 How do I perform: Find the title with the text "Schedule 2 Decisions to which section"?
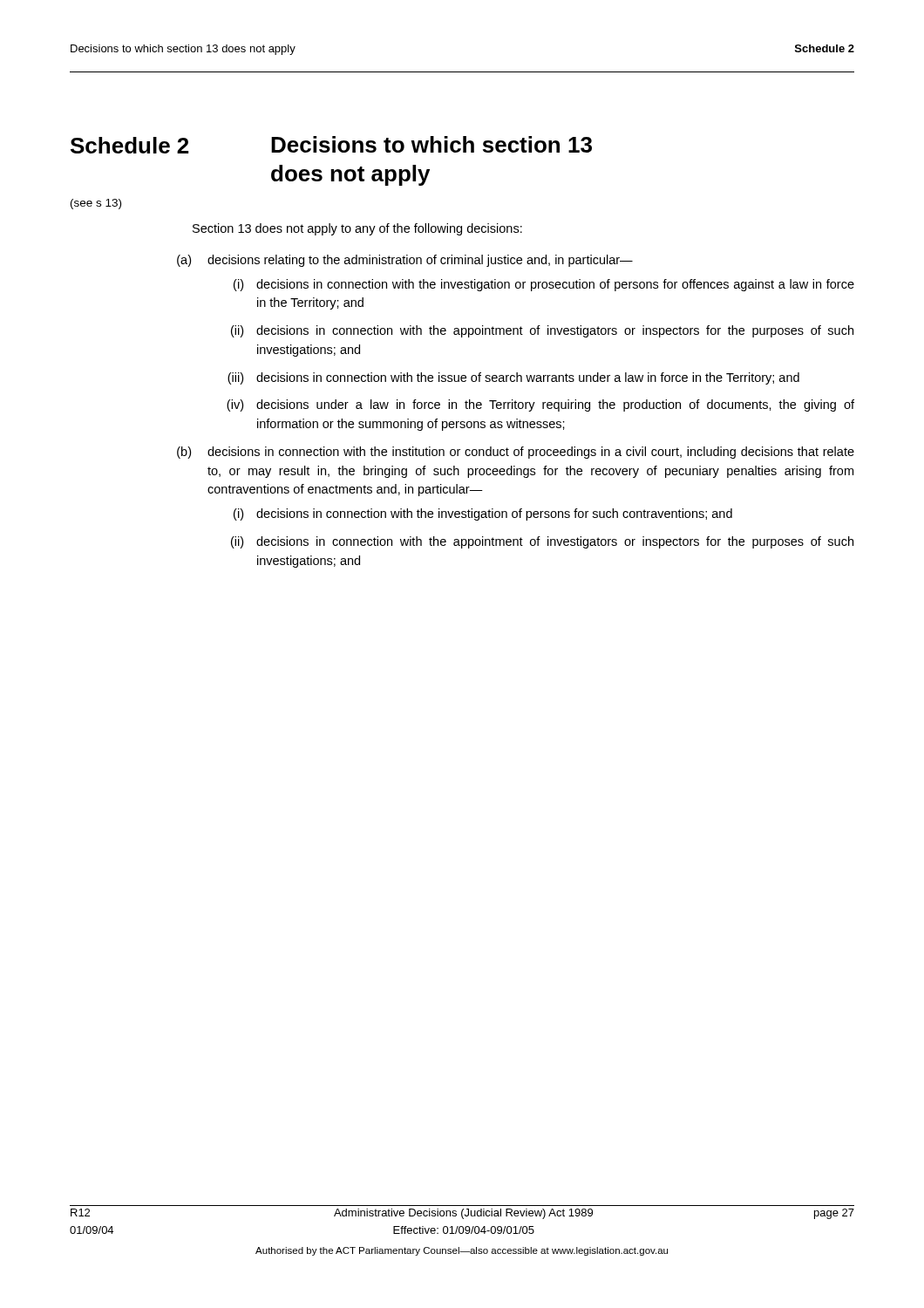(x=331, y=159)
